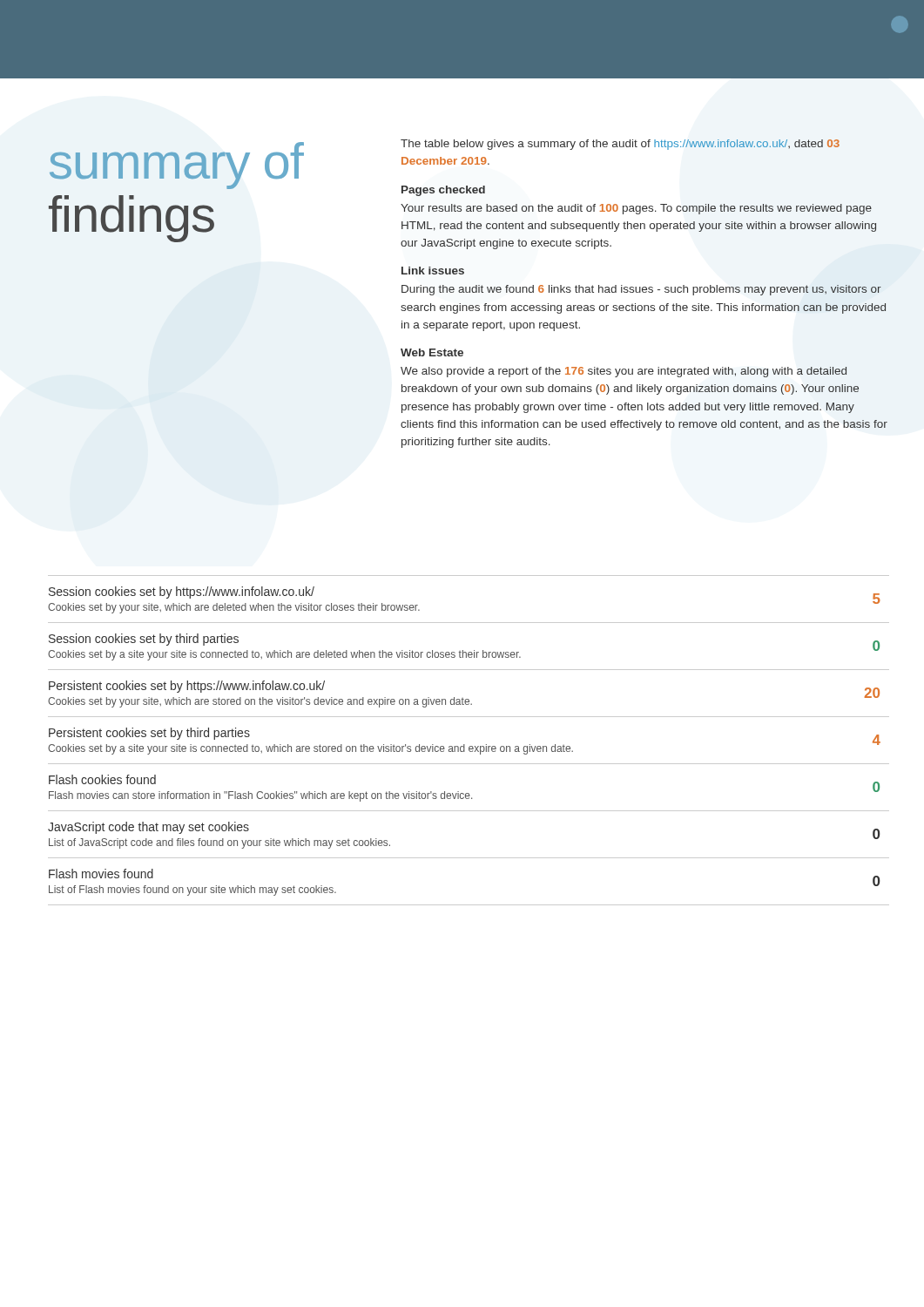Select the text block starting "The table below gives a summary of the"

pyautogui.click(x=620, y=152)
